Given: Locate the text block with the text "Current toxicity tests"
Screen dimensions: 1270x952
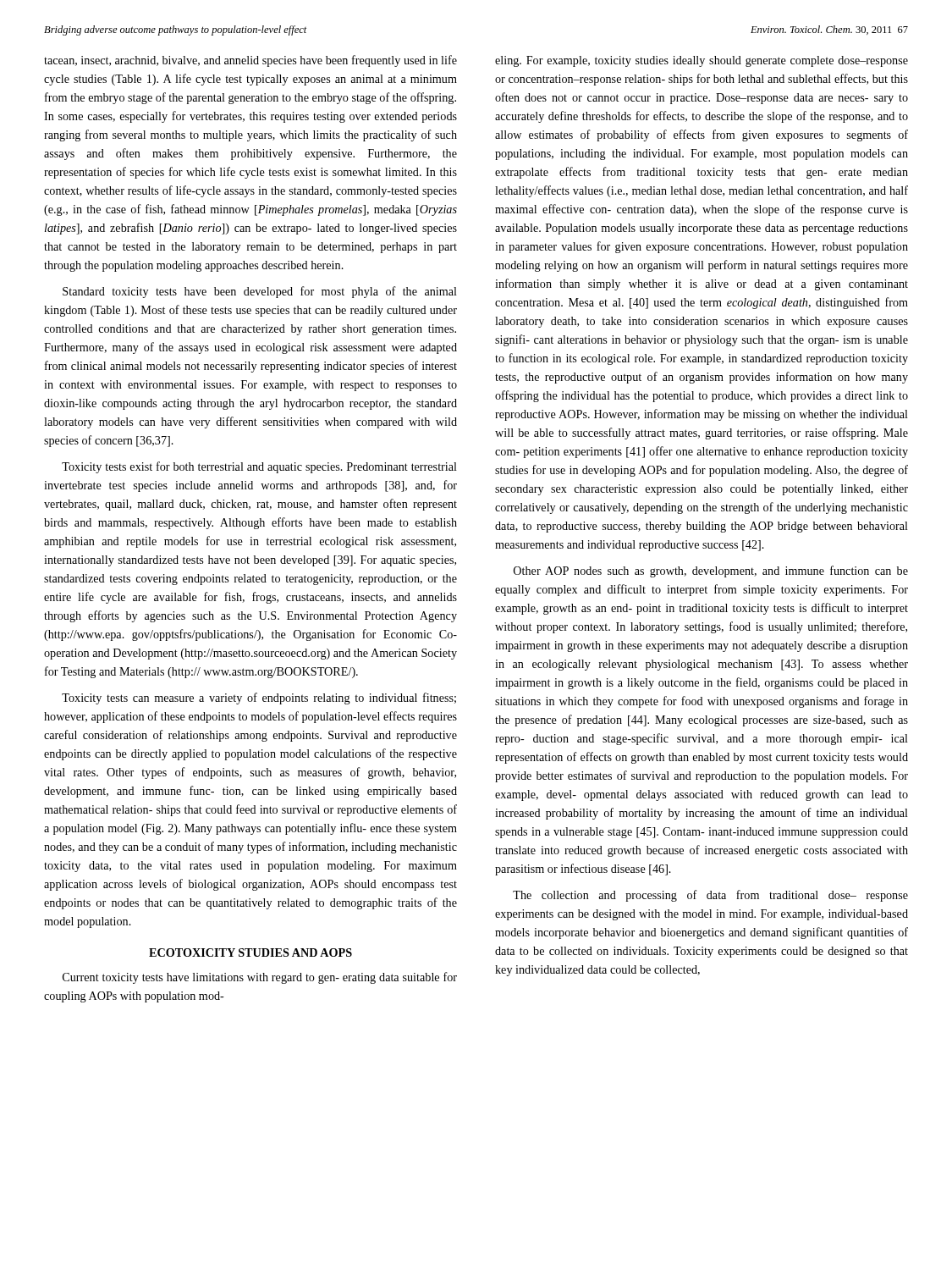Looking at the screenshot, I should click(250, 986).
